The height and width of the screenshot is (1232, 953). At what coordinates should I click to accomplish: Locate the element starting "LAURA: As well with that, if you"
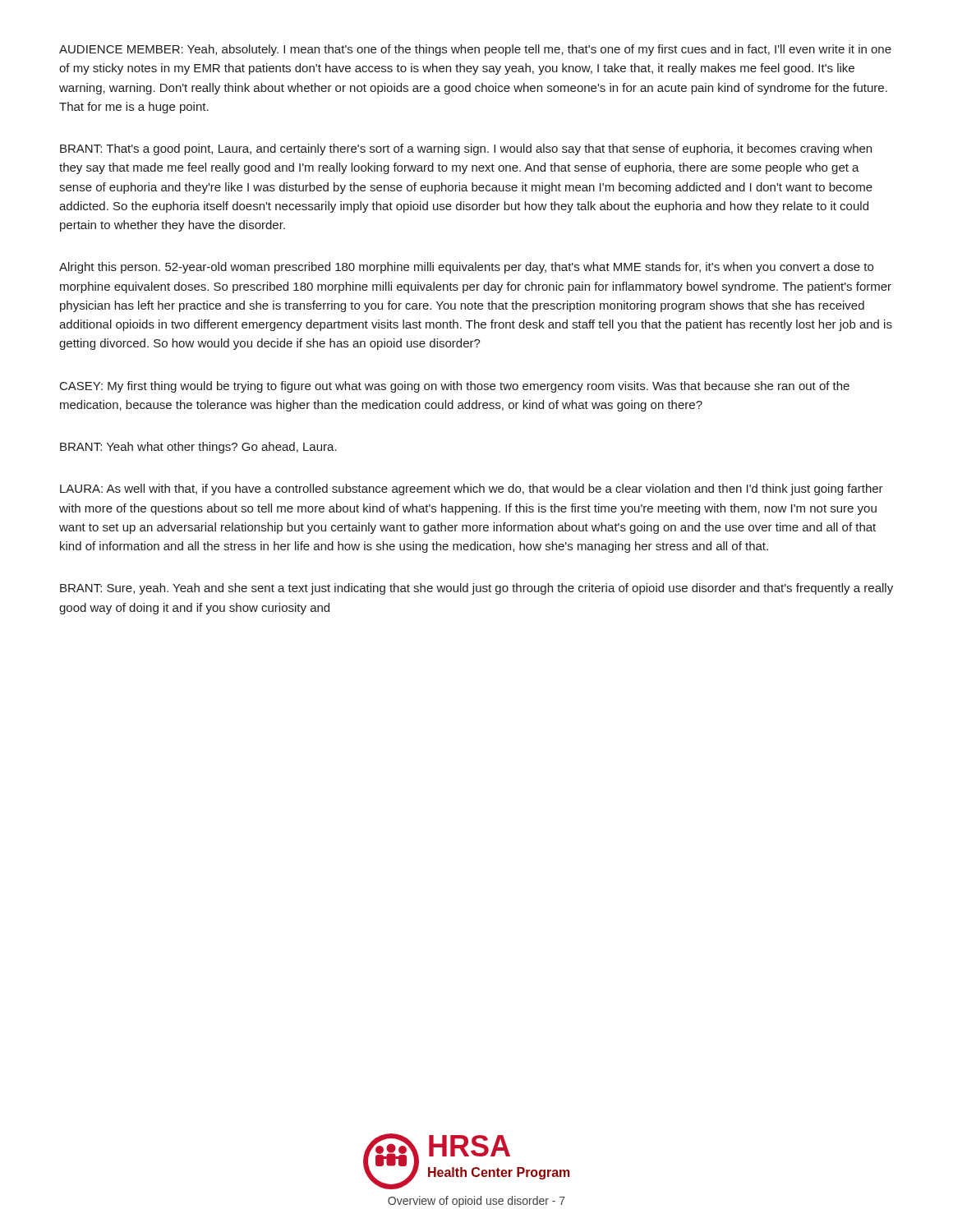tap(471, 517)
